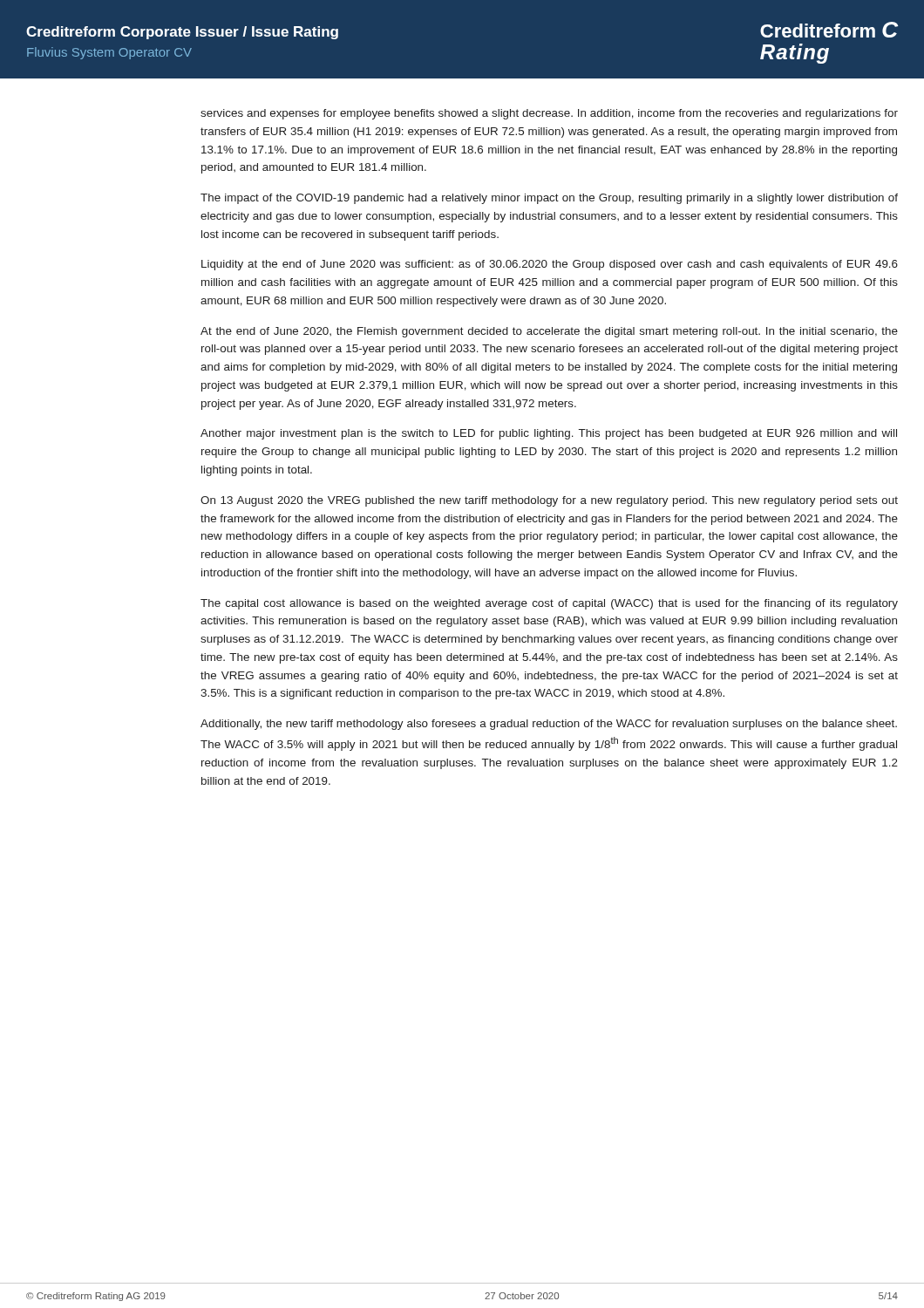Find the text block containing "At the end of June 2020, the"
This screenshot has height=1308, width=924.
tap(549, 367)
